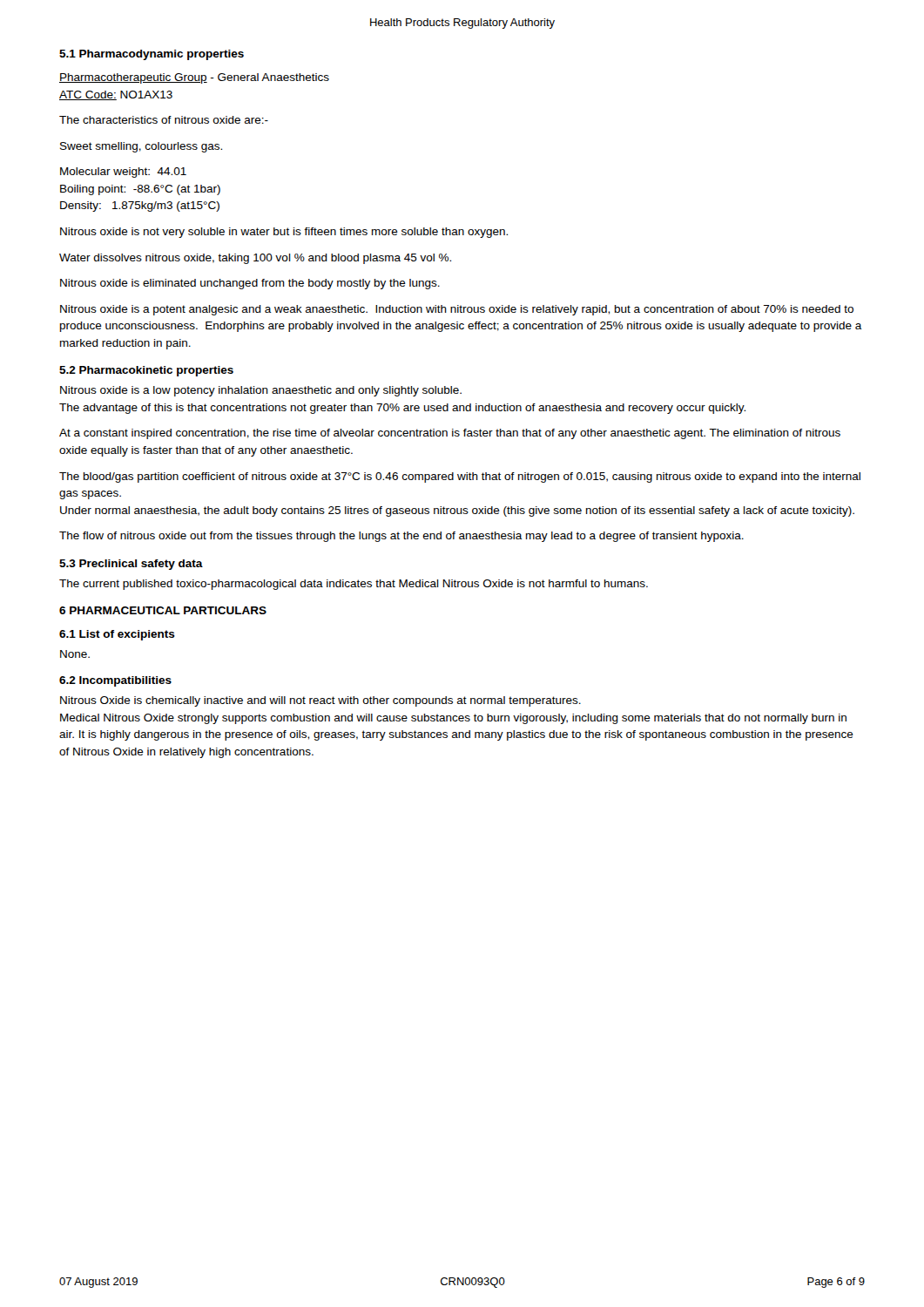The height and width of the screenshot is (1307, 924).
Task: Click on the region starting "The flow of nitrous oxide out"
Action: [402, 536]
